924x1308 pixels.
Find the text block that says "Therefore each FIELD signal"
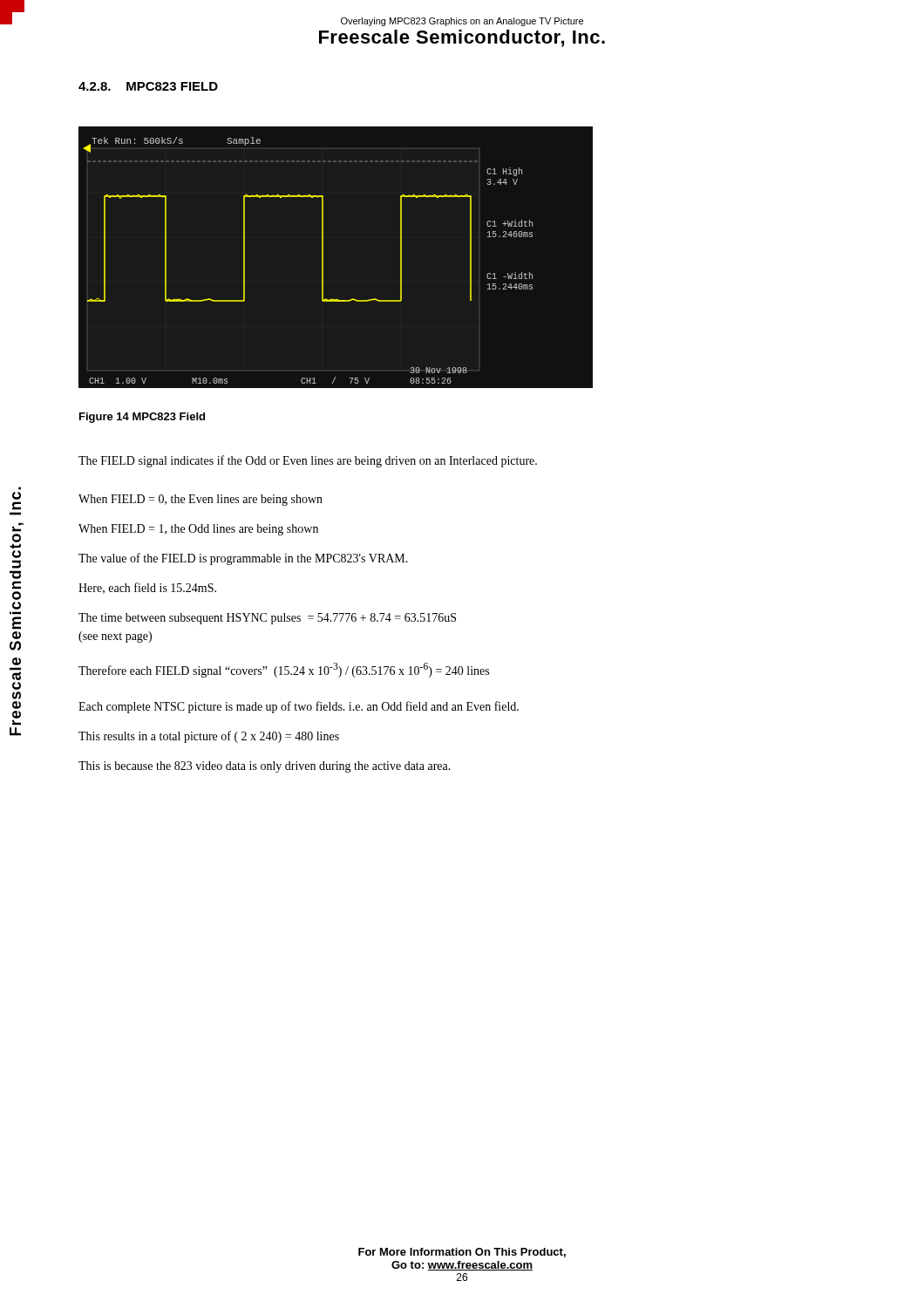coord(284,669)
